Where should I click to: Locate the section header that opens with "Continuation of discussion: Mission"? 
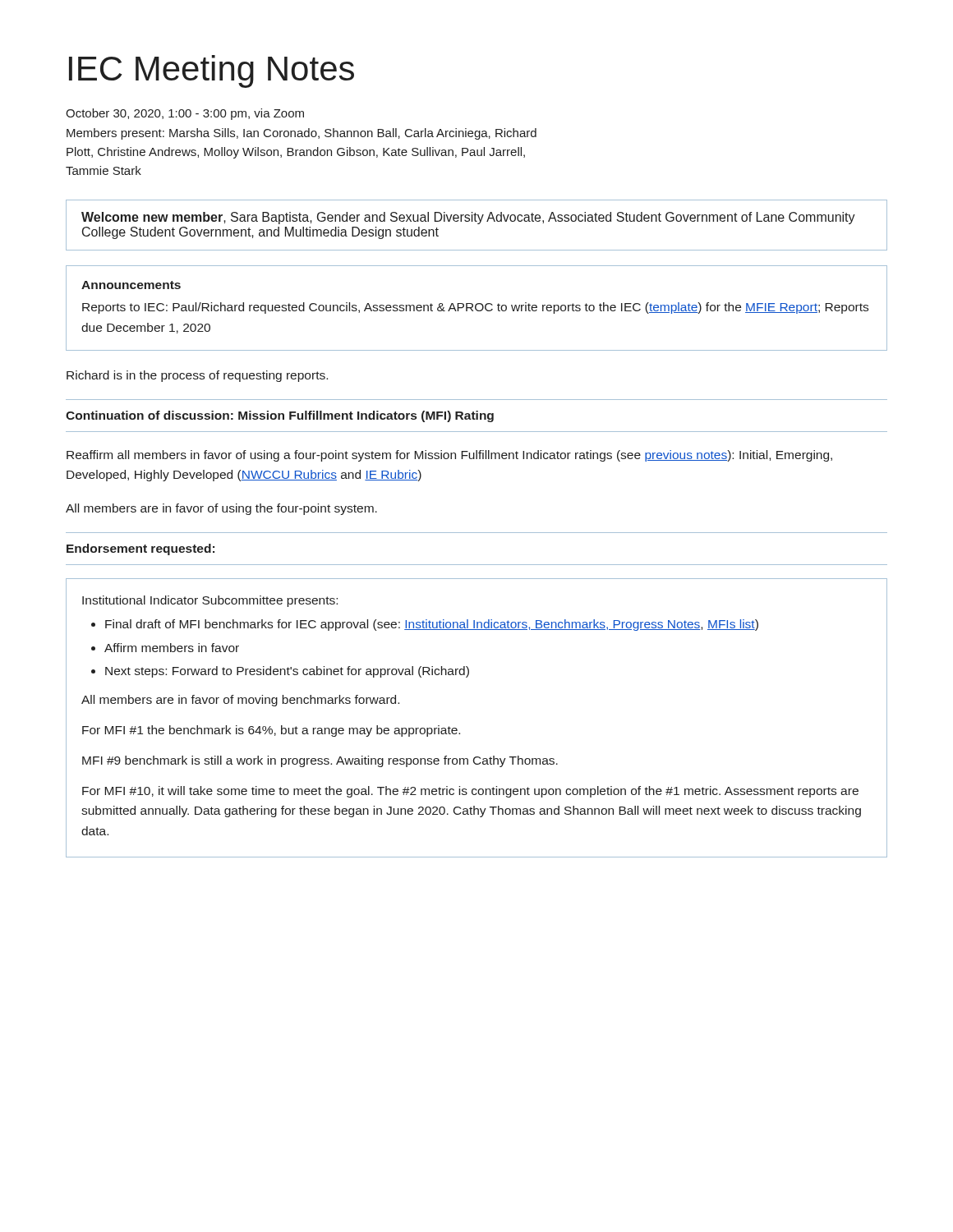[280, 415]
